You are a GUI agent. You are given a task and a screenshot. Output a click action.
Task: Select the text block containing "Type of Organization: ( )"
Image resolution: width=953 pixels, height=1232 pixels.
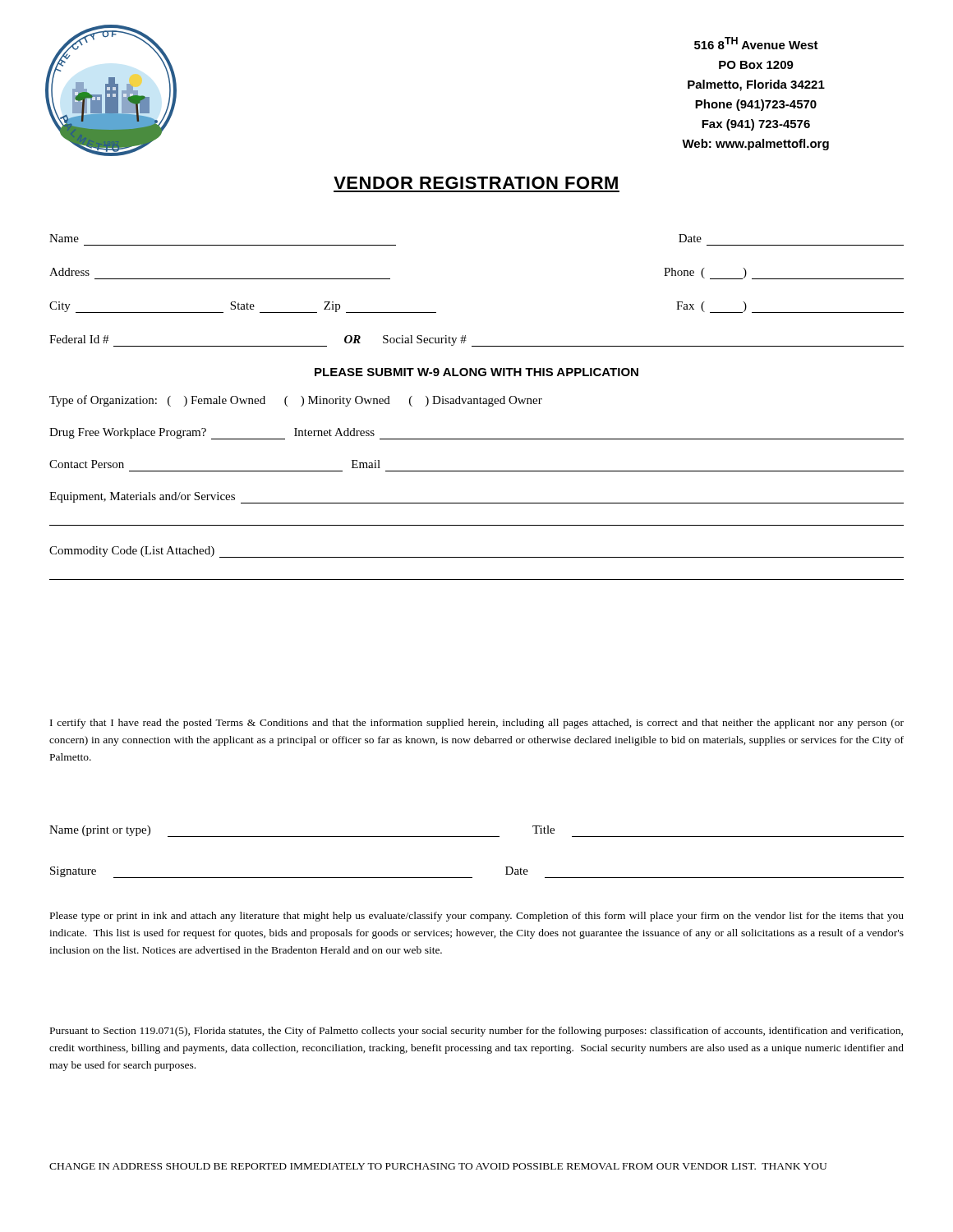[x=296, y=400]
